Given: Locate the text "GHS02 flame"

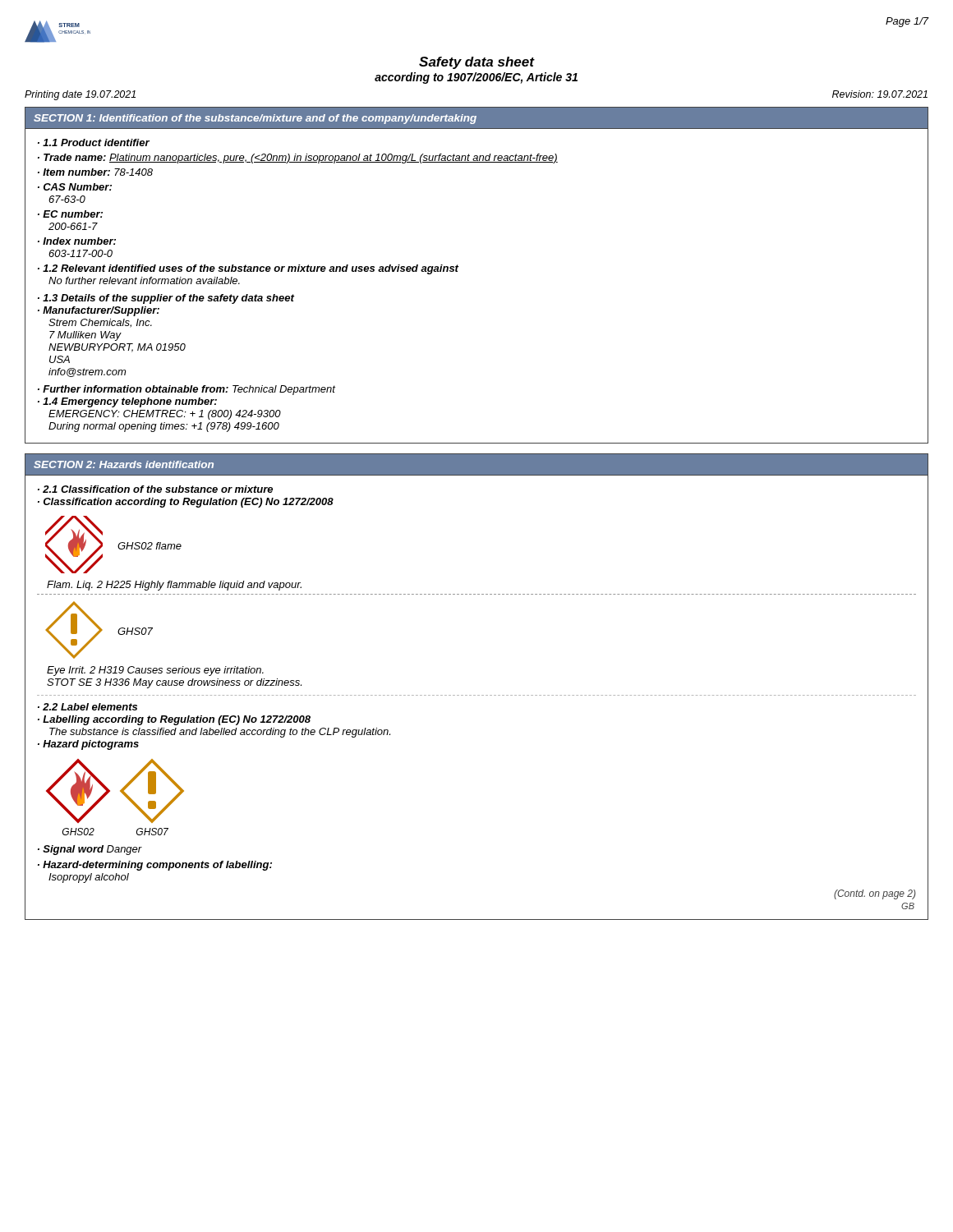Looking at the screenshot, I should coord(150,546).
